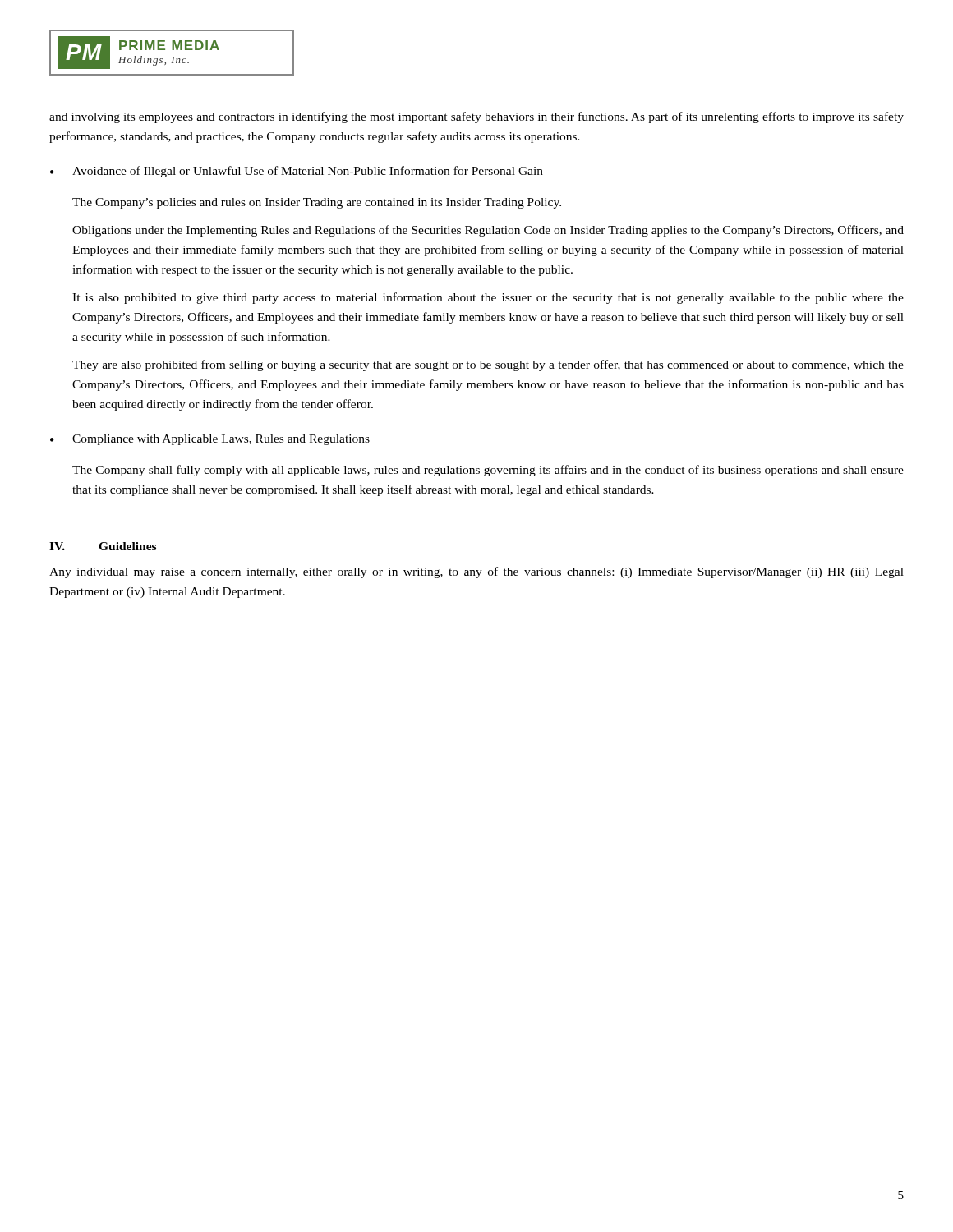The image size is (953, 1232).
Task: Locate the element starting "They are also prohibited"
Action: (488, 384)
